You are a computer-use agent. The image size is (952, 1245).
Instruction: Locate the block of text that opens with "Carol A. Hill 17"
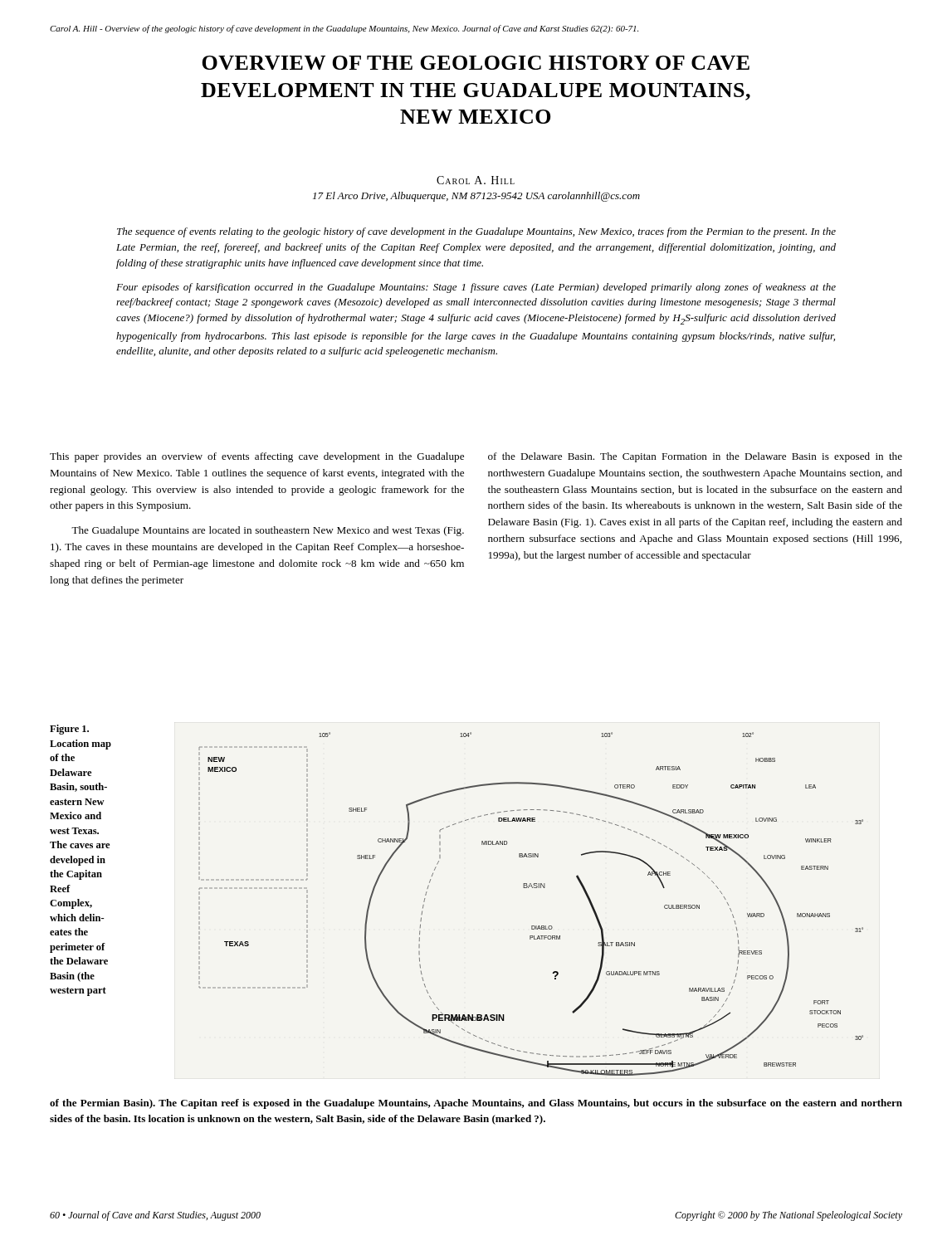point(476,188)
